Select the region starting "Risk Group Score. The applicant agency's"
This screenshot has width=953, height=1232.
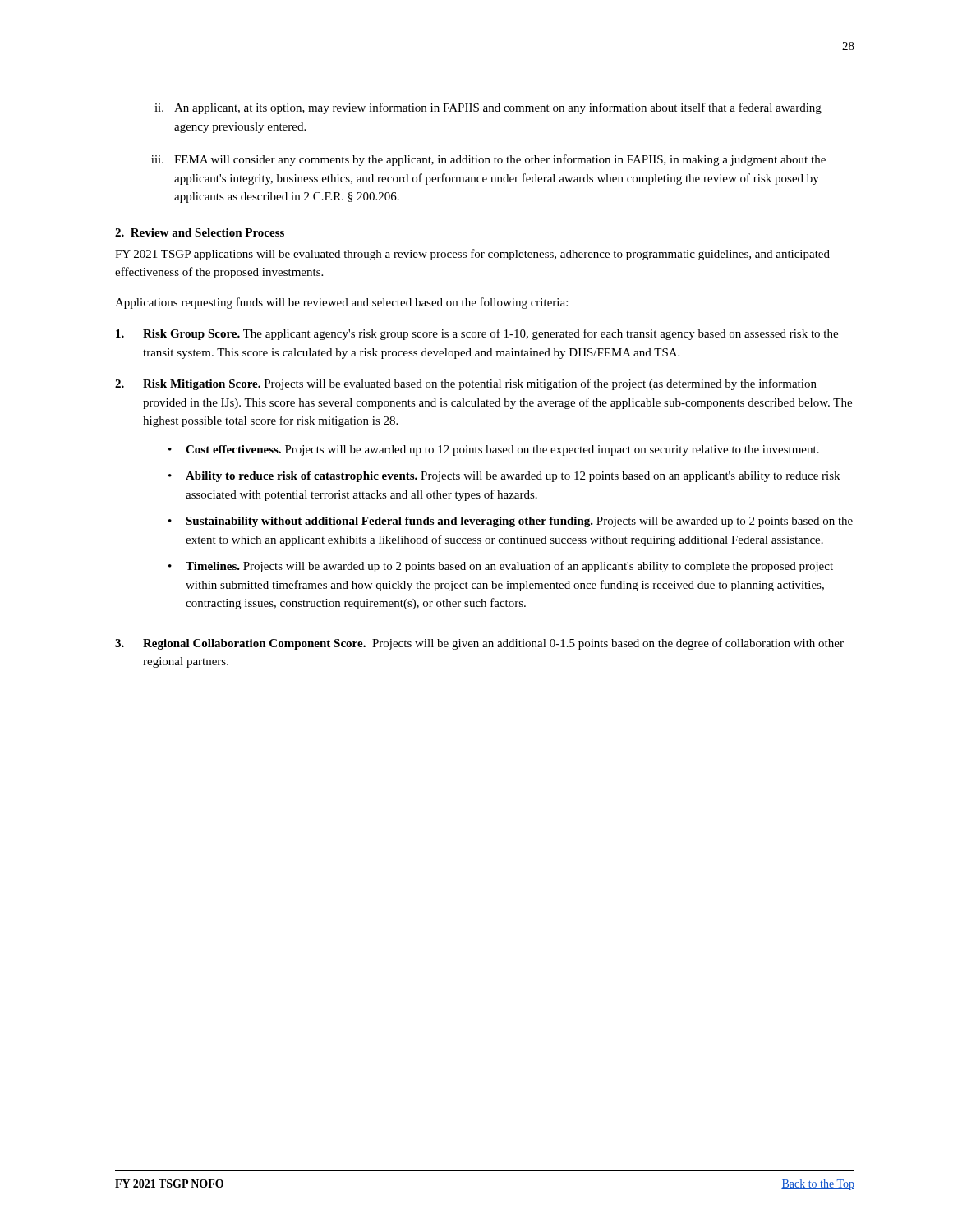(485, 343)
